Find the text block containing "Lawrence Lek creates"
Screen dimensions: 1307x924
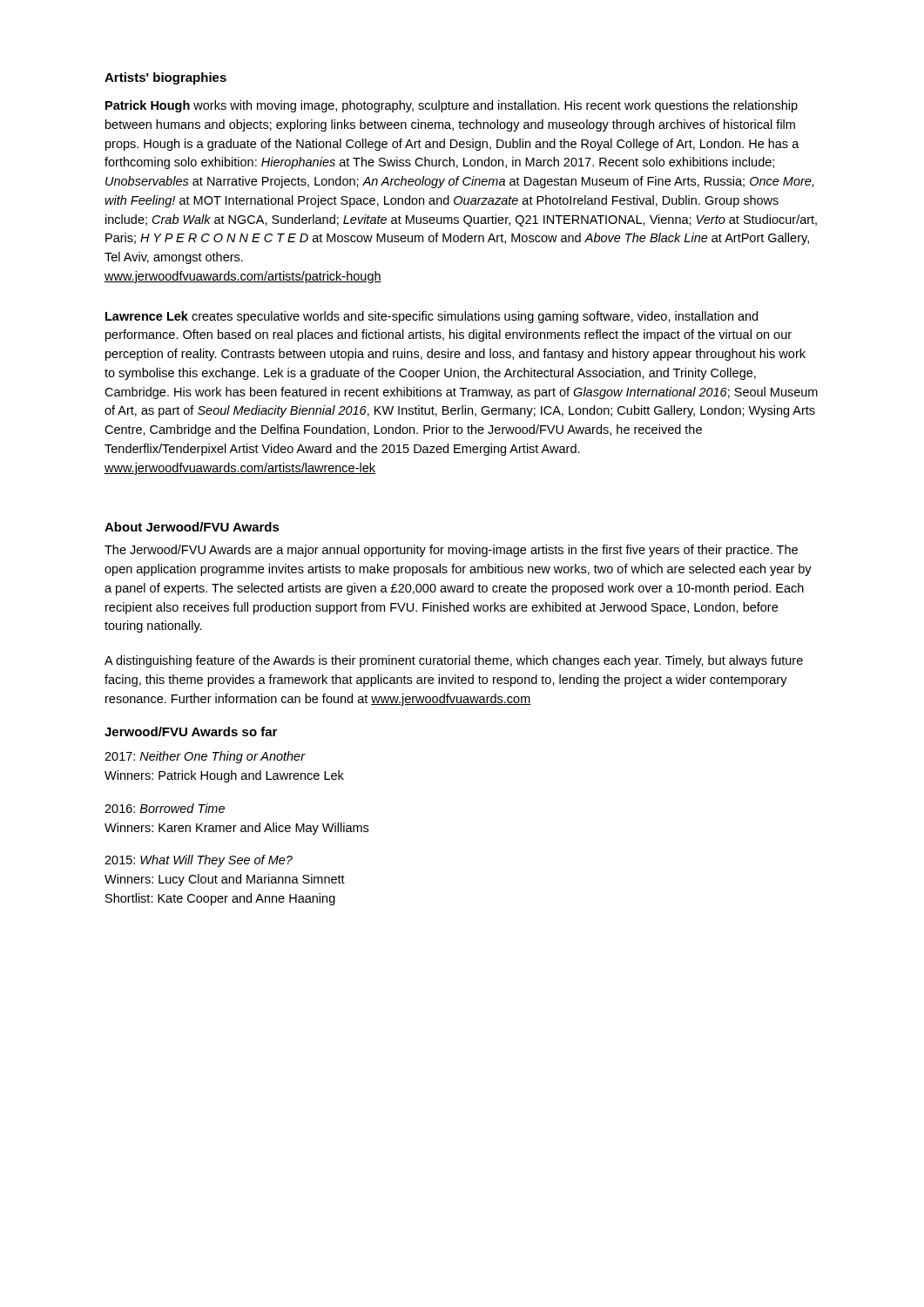tap(461, 392)
